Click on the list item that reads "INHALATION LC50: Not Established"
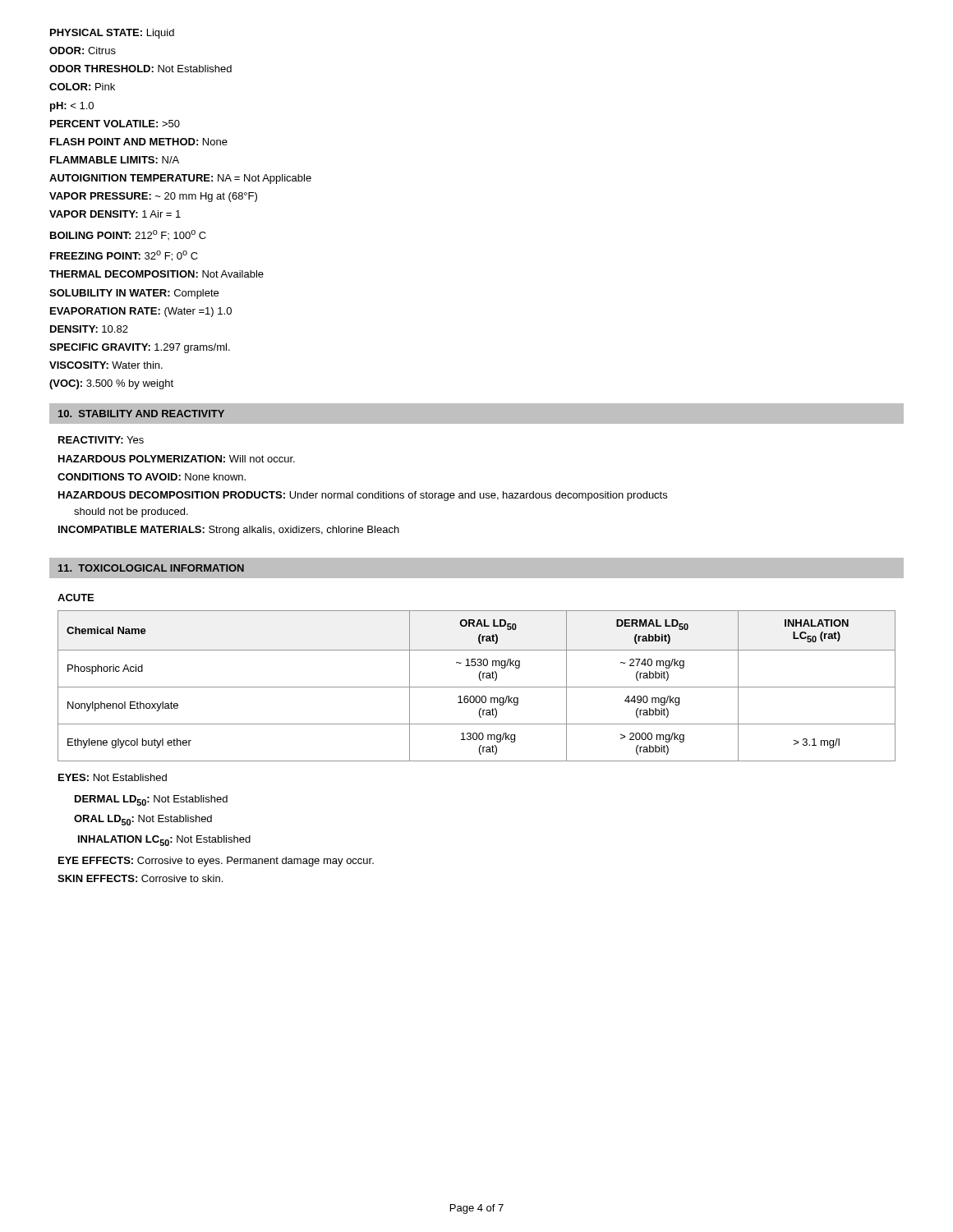This screenshot has height=1232, width=953. click(x=164, y=840)
